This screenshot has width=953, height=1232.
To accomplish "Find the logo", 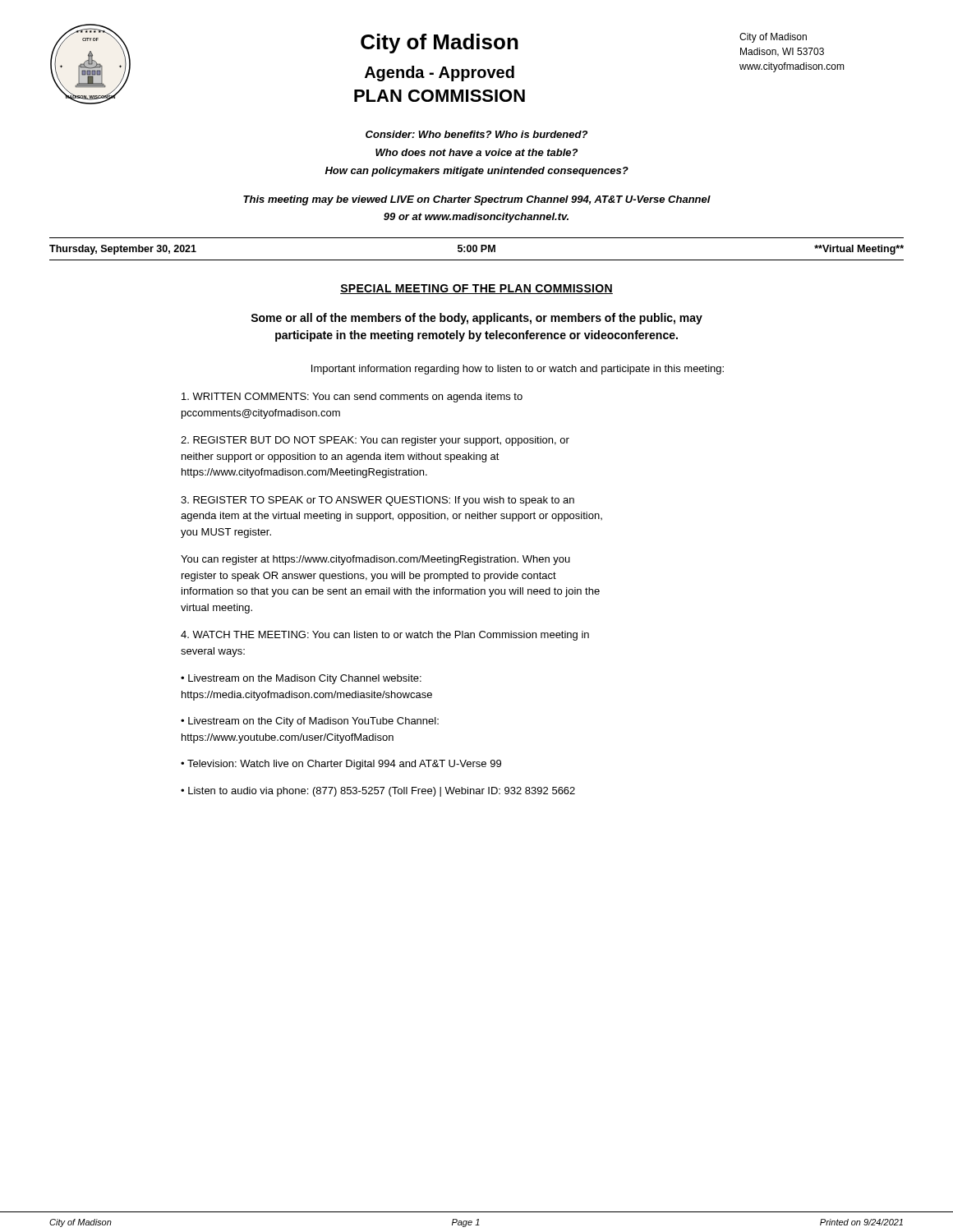I will [x=94, y=65].
